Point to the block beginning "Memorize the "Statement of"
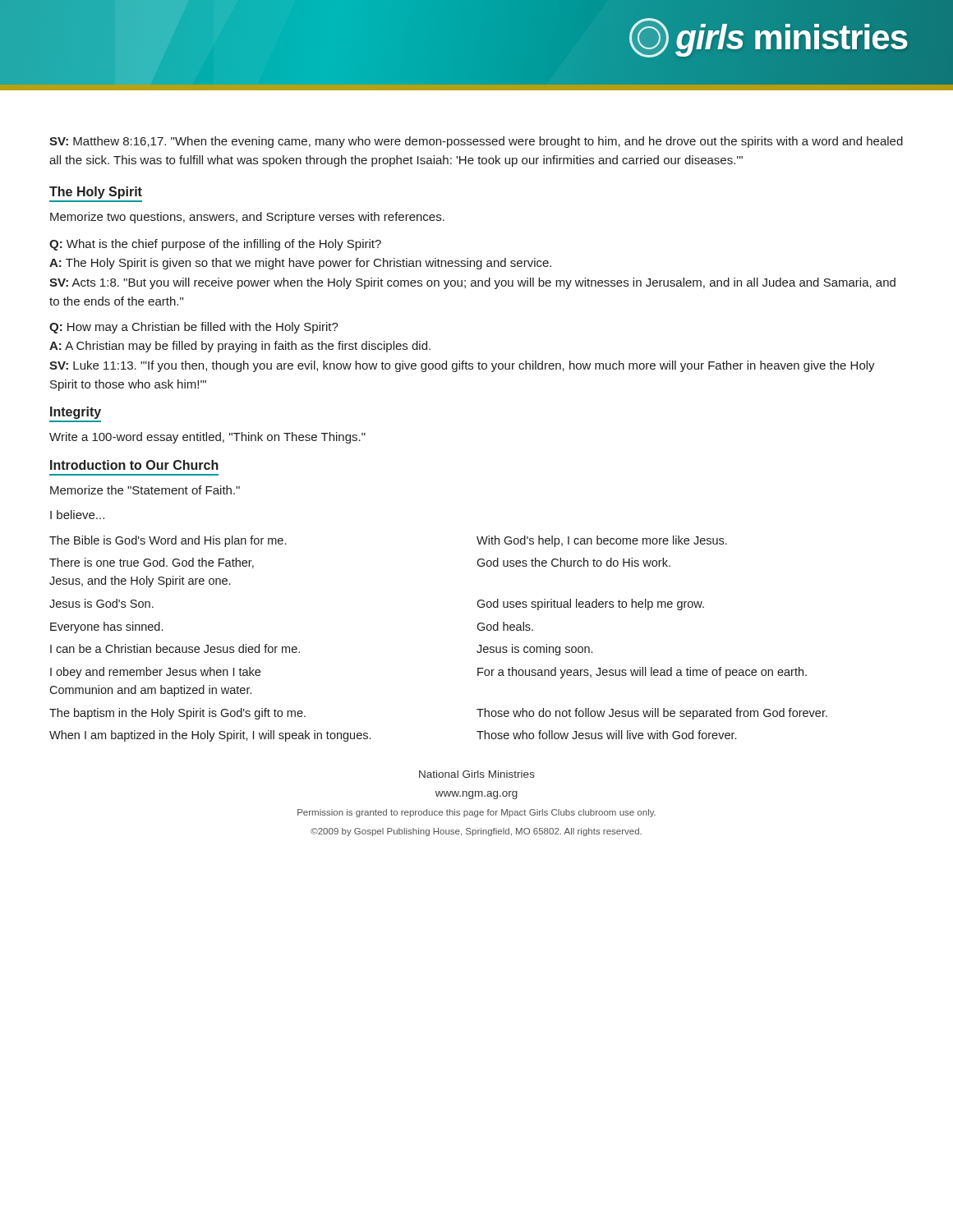The image size is (953, 1232). coord(145,490)
